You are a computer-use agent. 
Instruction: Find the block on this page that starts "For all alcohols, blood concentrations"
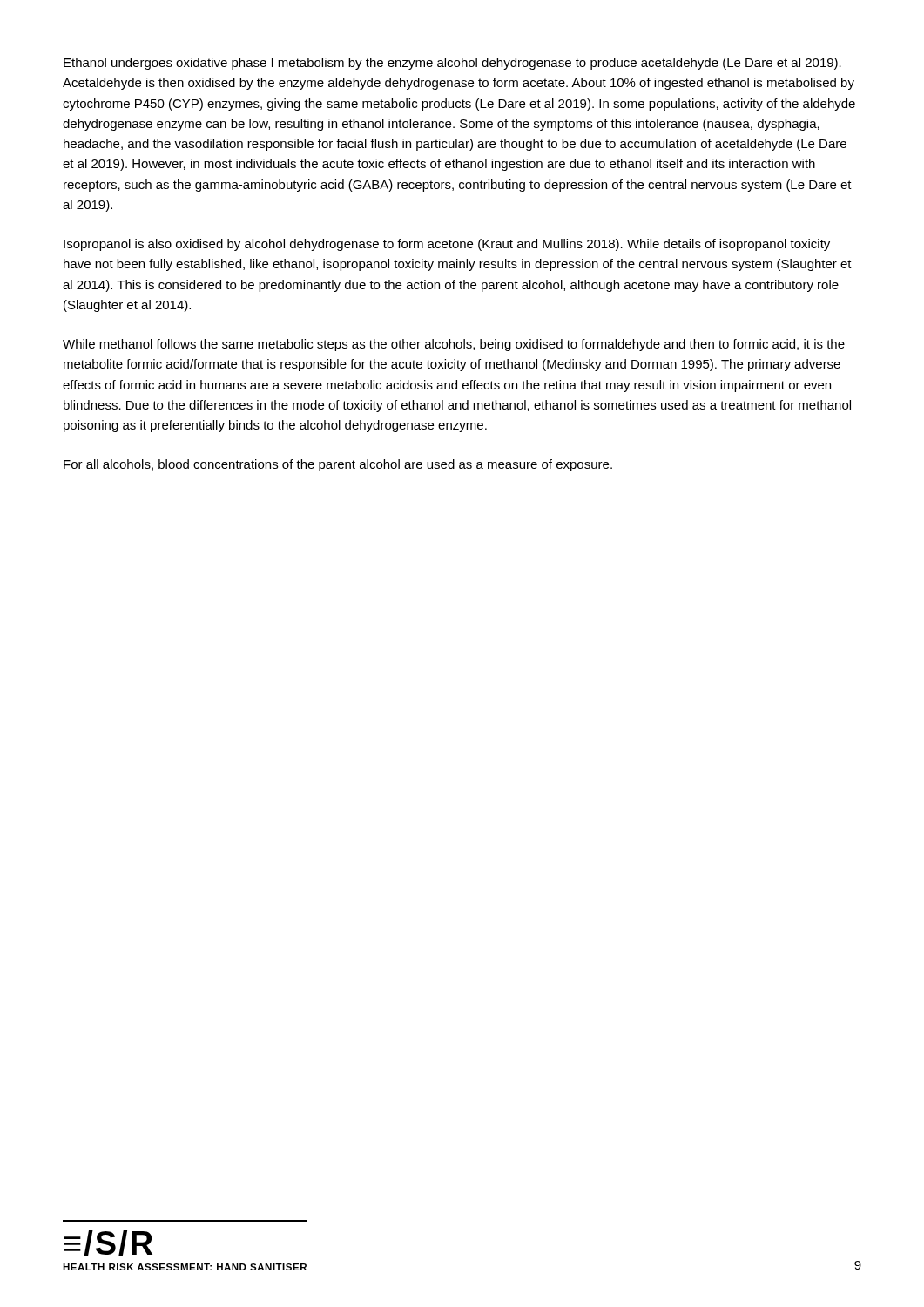[338, 464]
